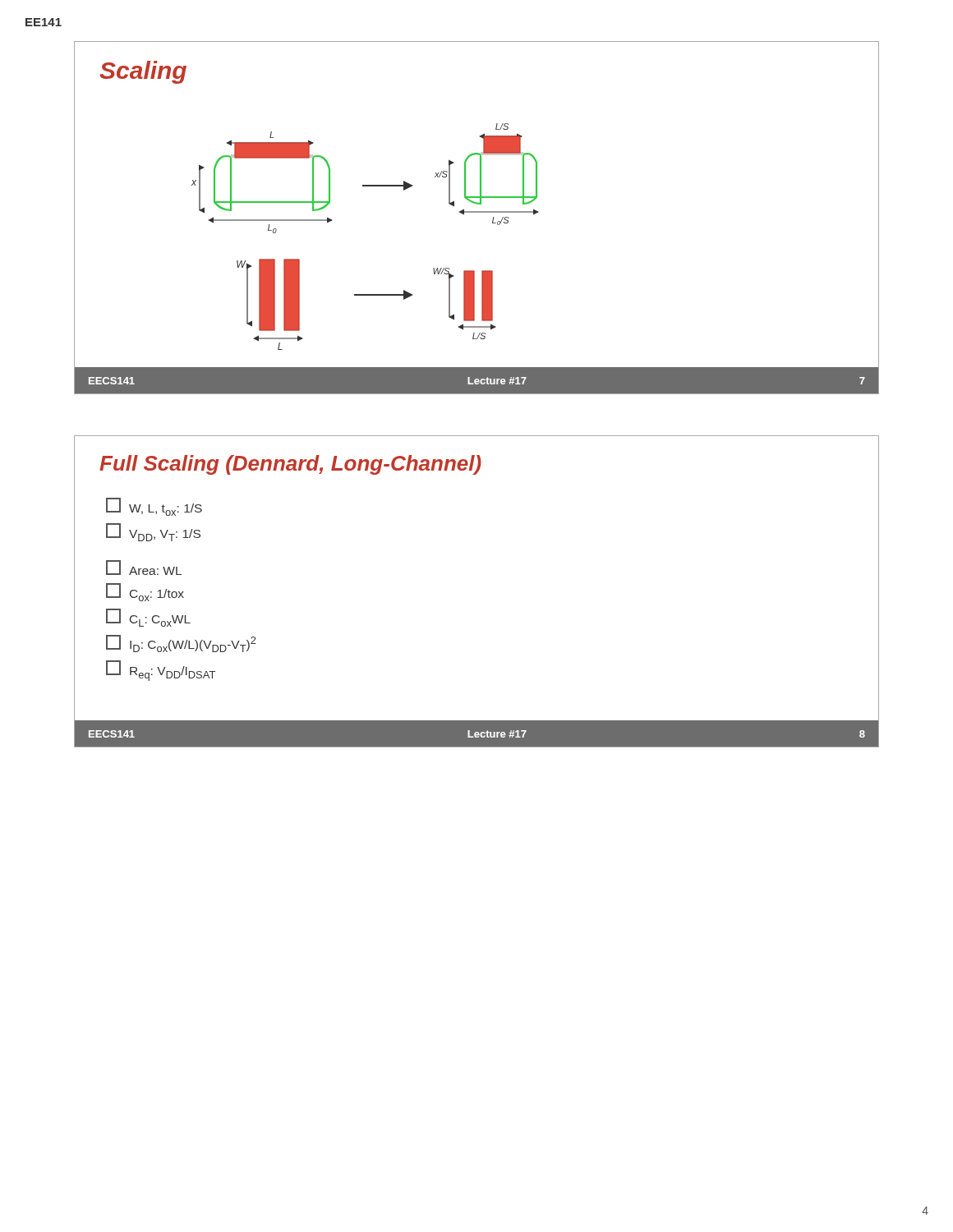
Task: Select the engineering diagram
Action: tap(476, 218)
